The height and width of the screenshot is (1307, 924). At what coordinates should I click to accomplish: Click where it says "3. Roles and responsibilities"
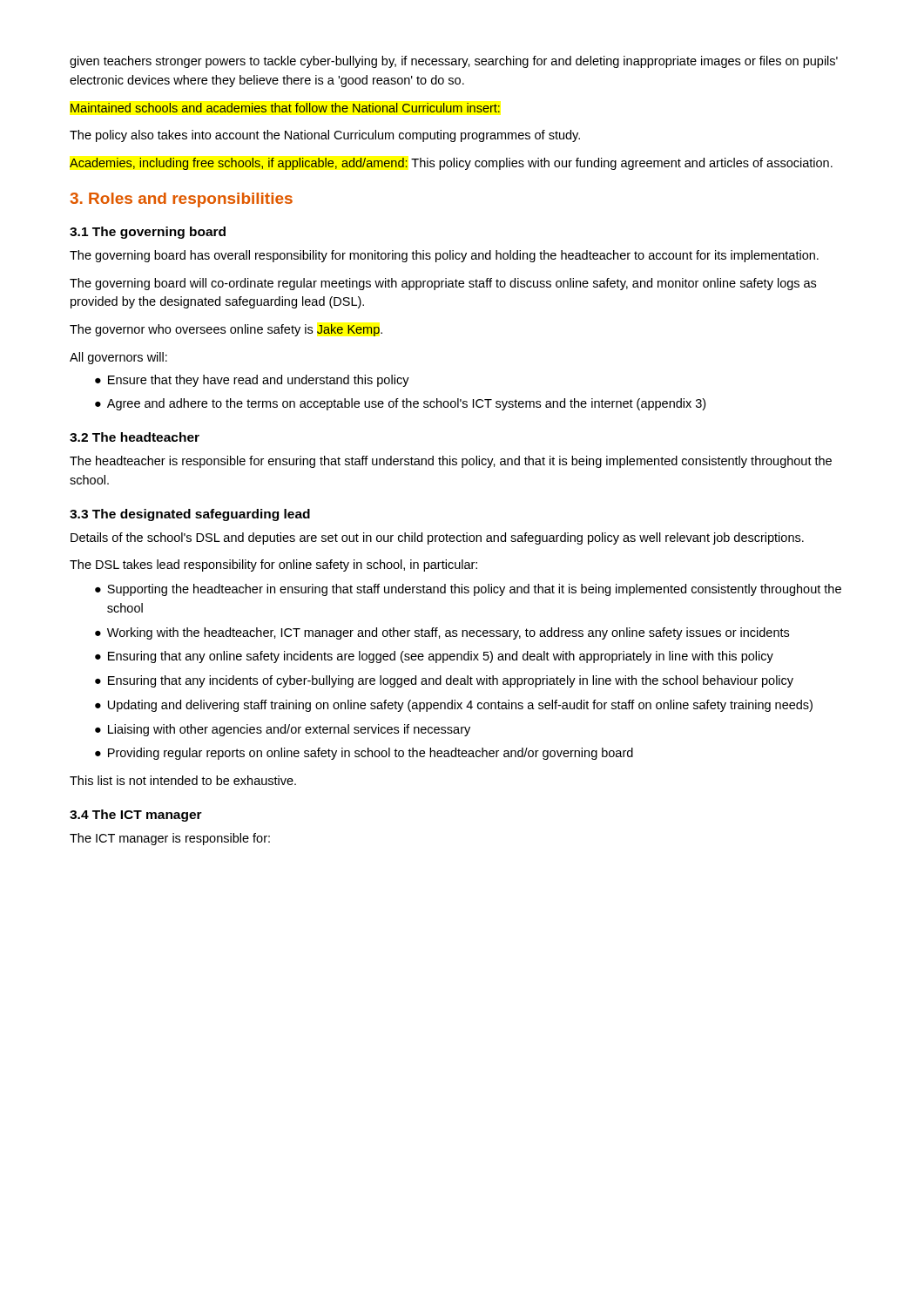coord(181,200)
